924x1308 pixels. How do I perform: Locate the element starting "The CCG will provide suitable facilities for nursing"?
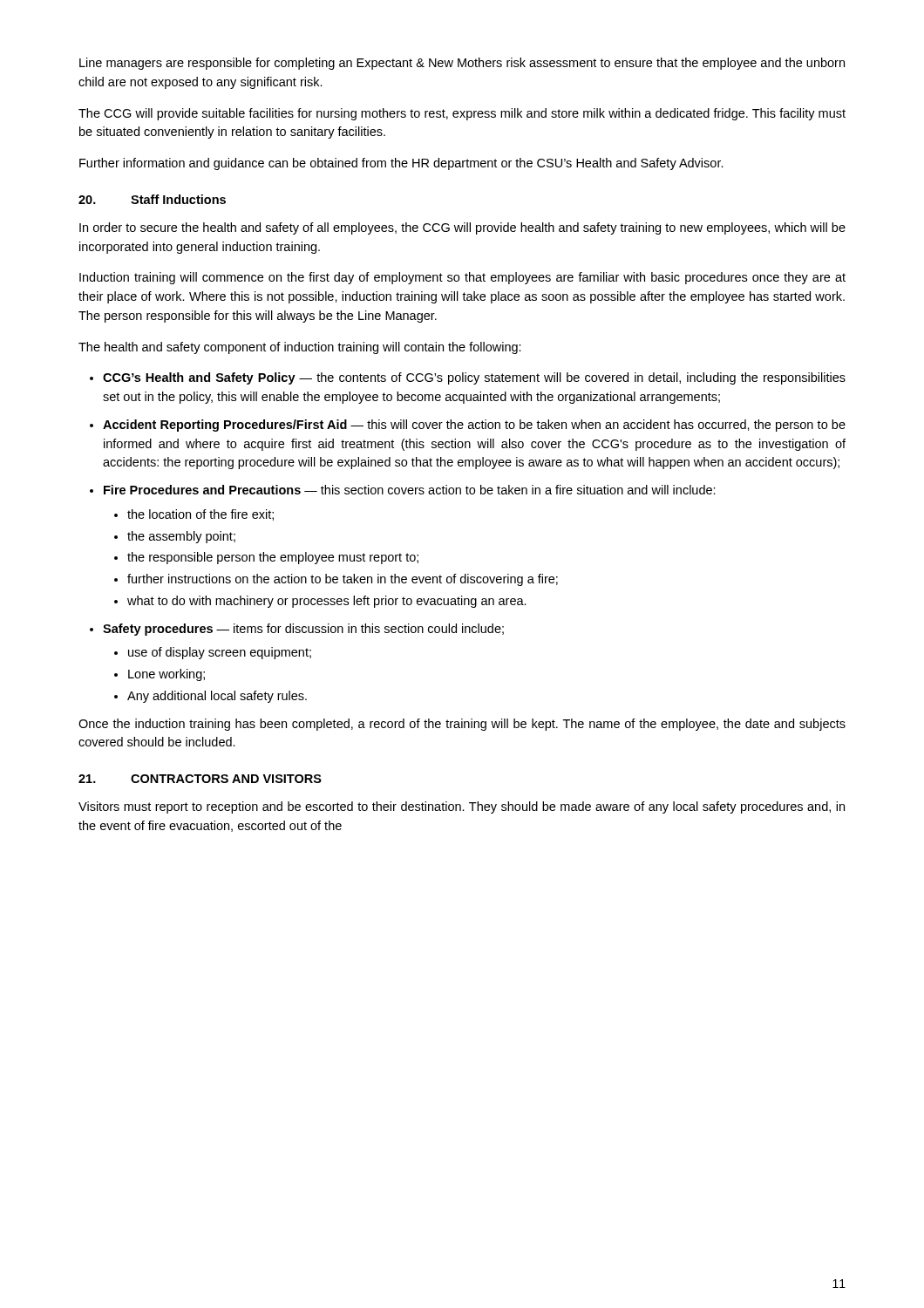coord(462,123)
